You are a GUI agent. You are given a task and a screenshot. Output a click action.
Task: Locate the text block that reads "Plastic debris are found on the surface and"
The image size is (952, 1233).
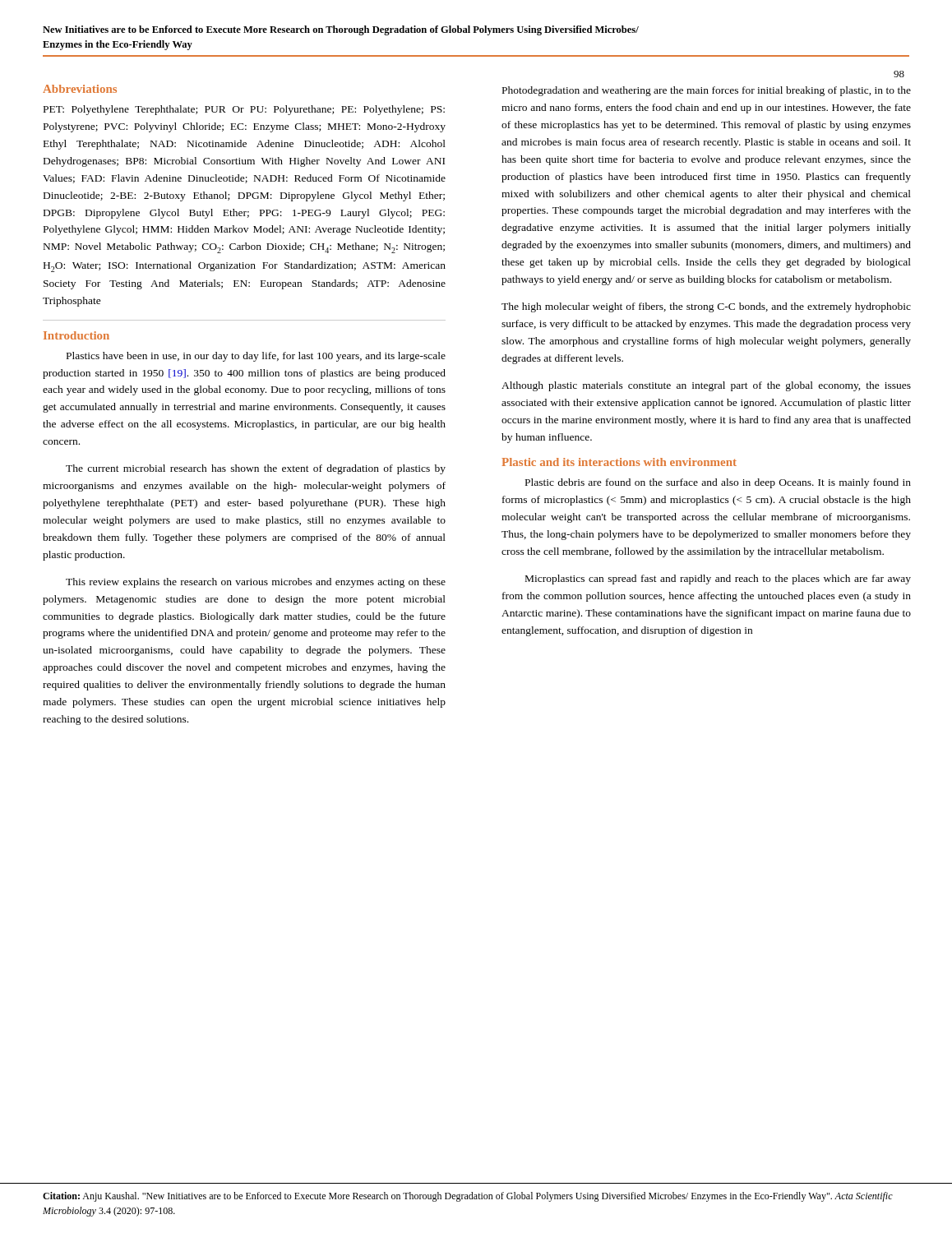pos(706,557)
